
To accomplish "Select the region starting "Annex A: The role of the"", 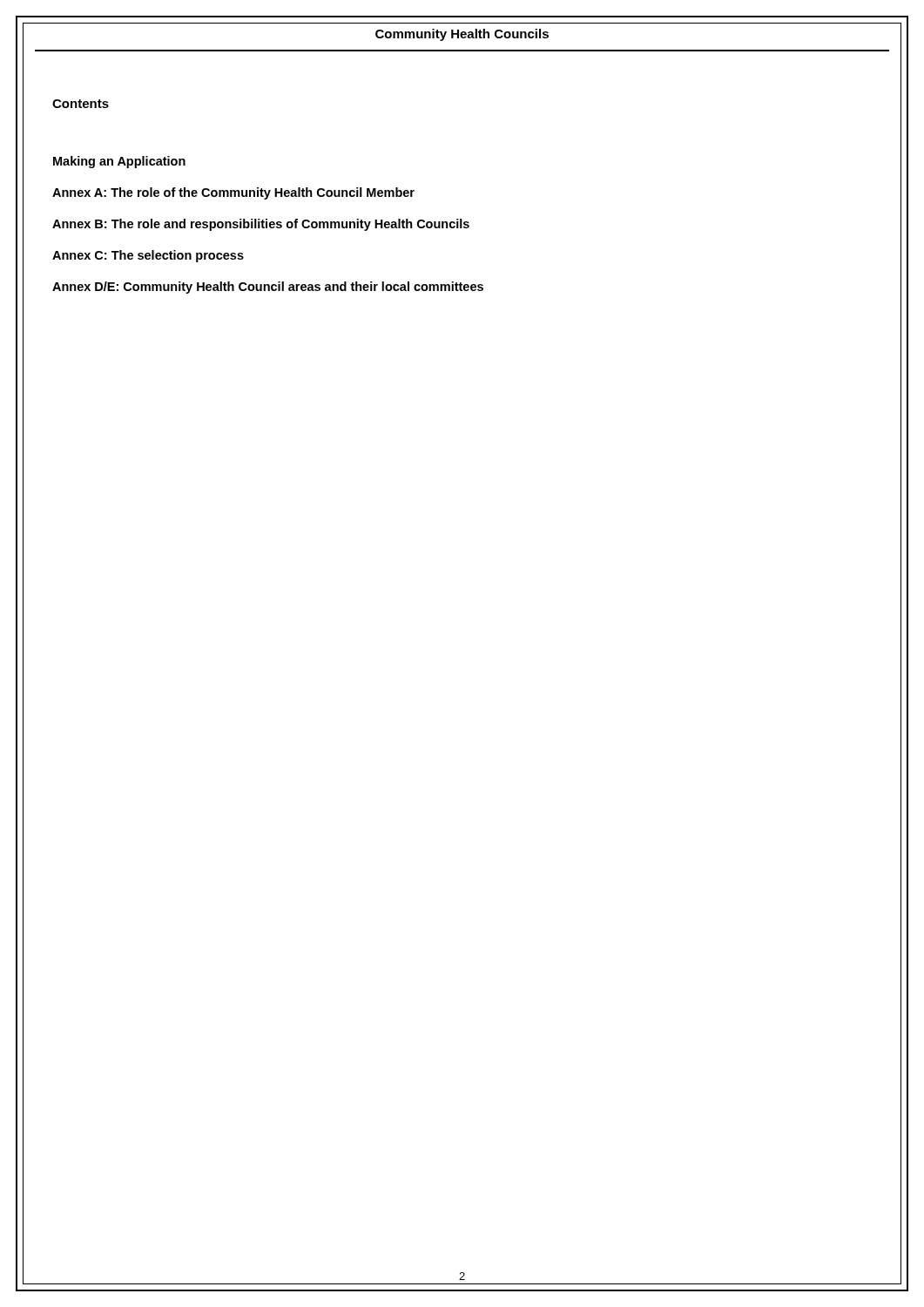I will pyautogui.click(x=233, y=193).
